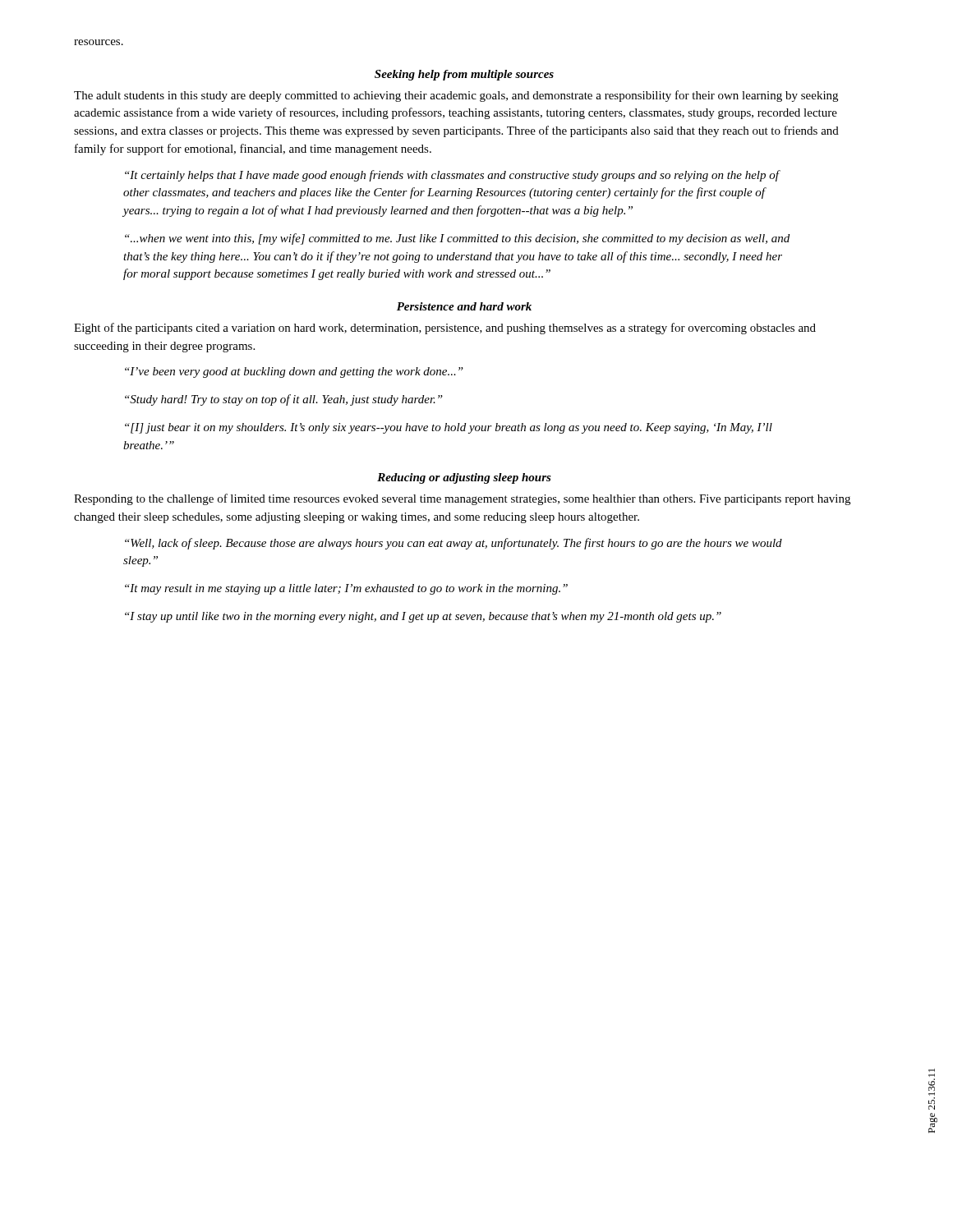Select the text block that reads "“It certainly helps that I have made good"

point(460,193)
